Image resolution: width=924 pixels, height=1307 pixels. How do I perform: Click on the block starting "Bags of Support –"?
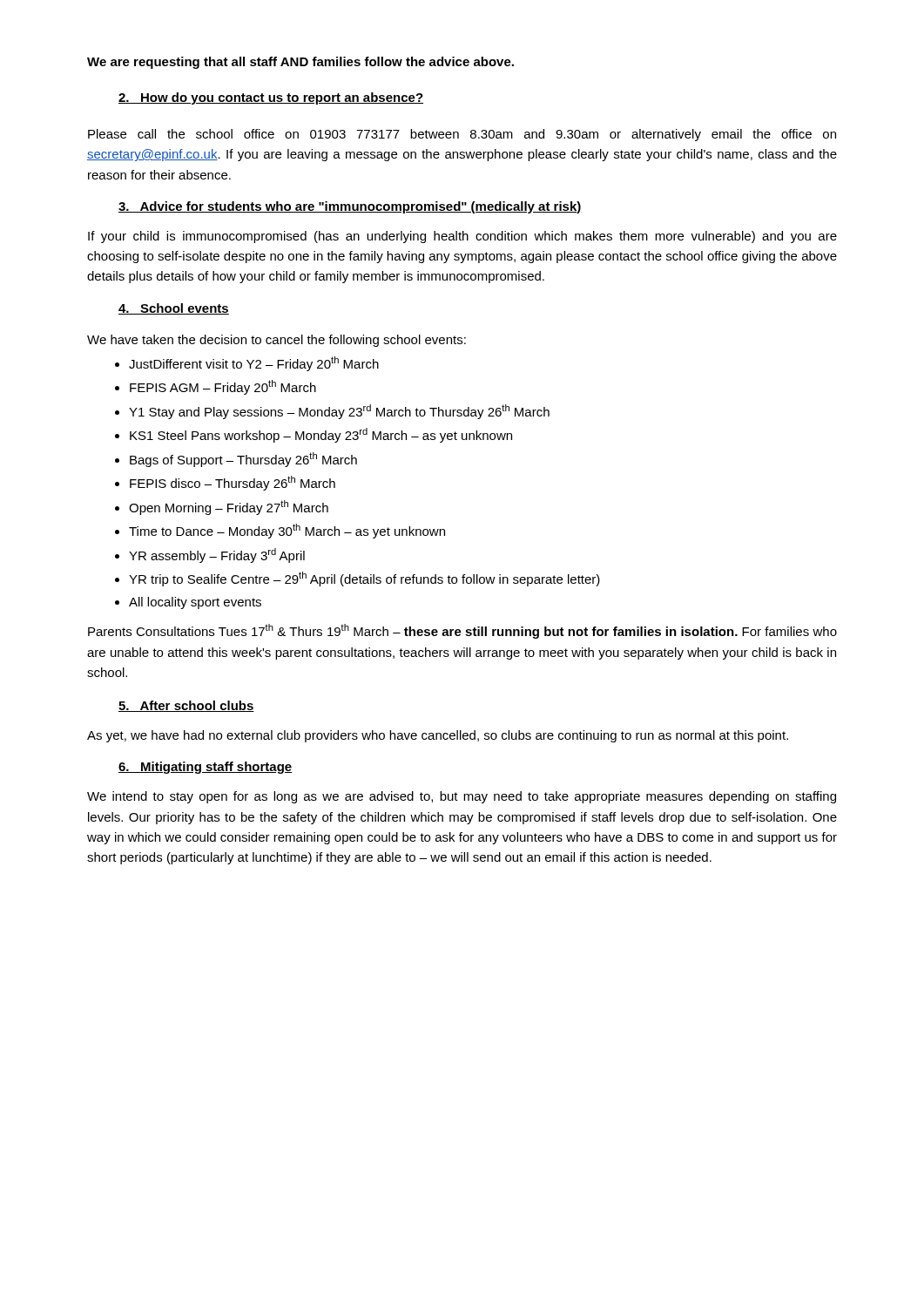[x=243, y=459]
